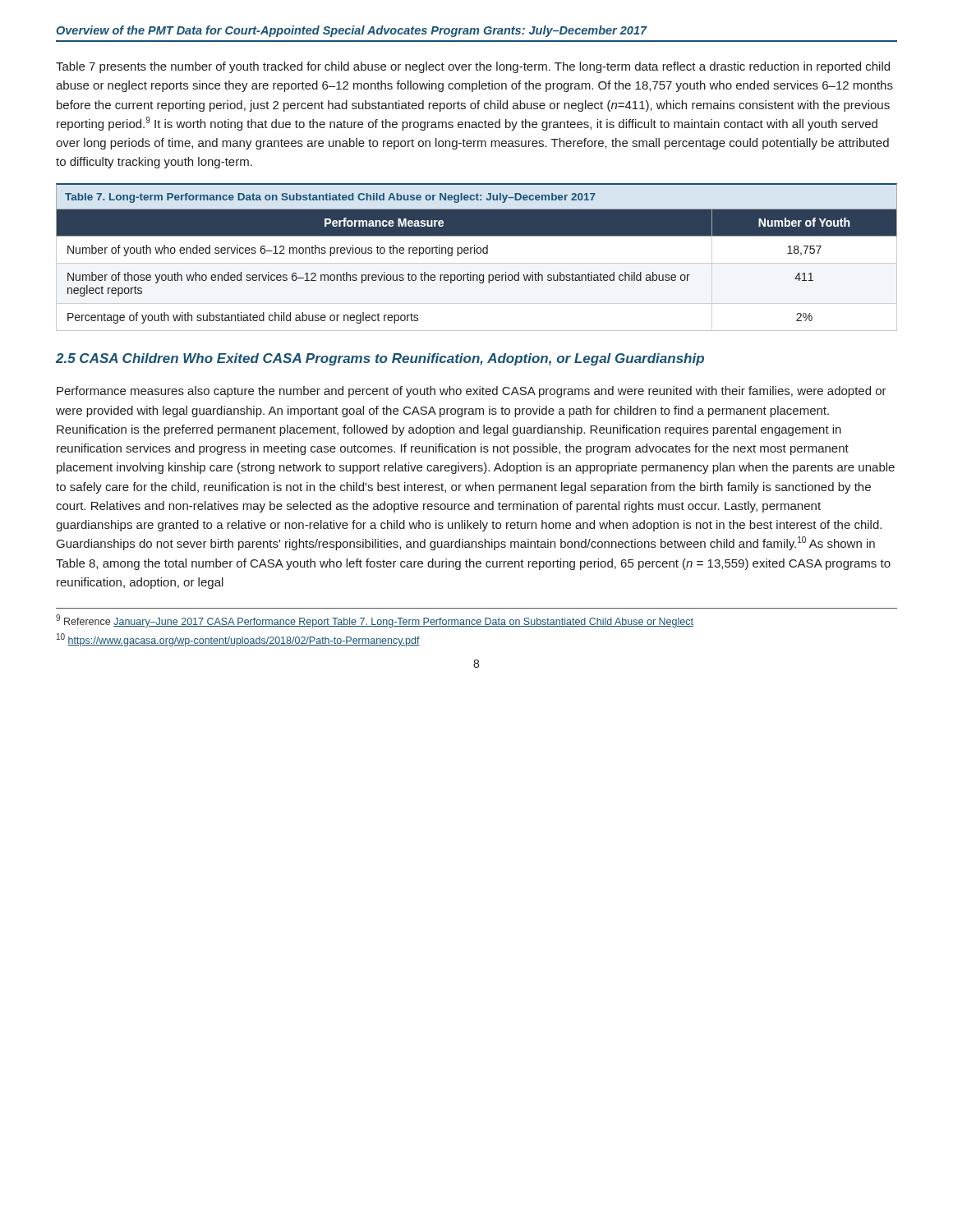
Task: Where is the passage that starts "Performance measures also capture the number and"?
Action: tap(475, 486)
